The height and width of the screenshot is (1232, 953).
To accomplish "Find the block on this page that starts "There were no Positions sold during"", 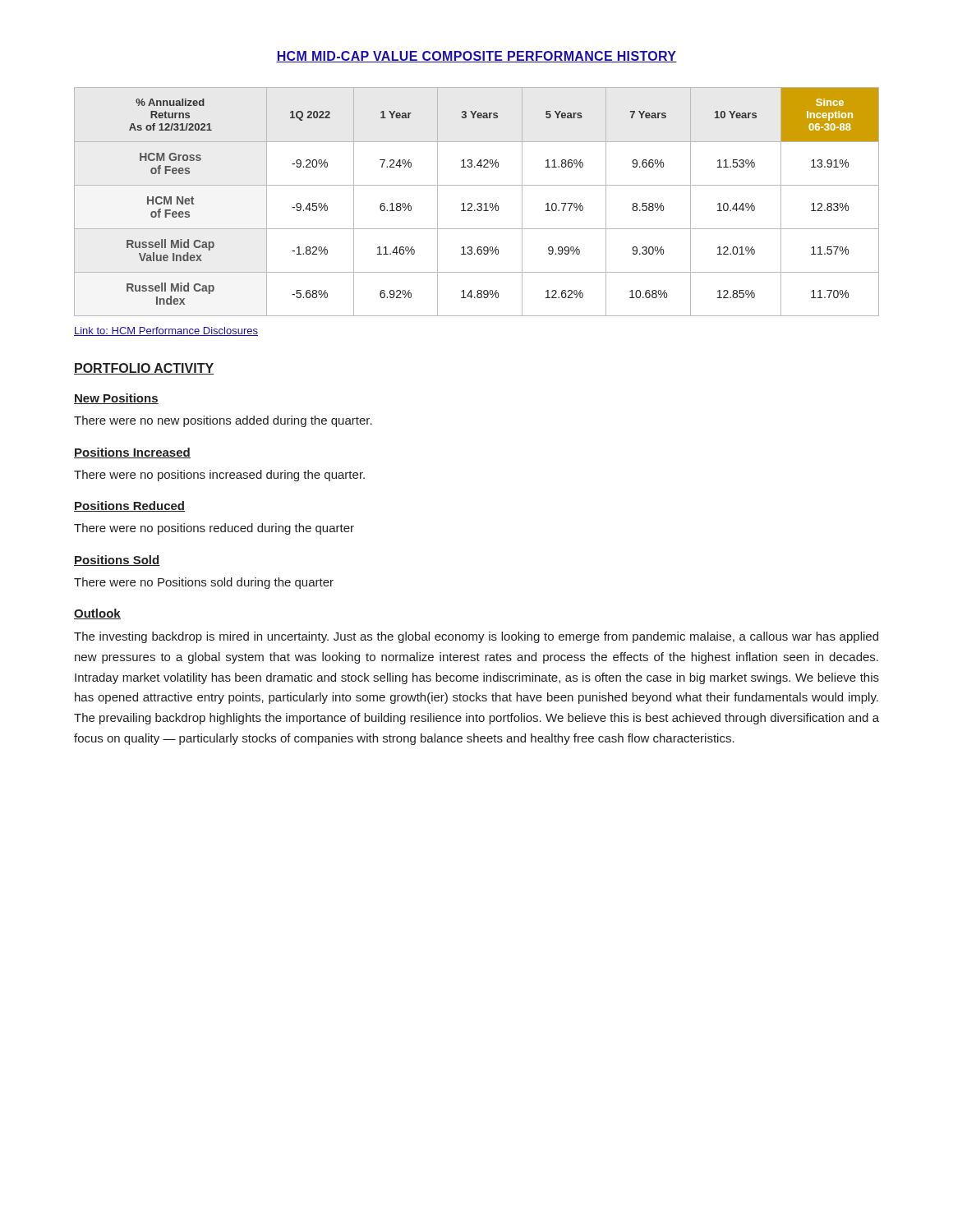I will pos(204,582).
